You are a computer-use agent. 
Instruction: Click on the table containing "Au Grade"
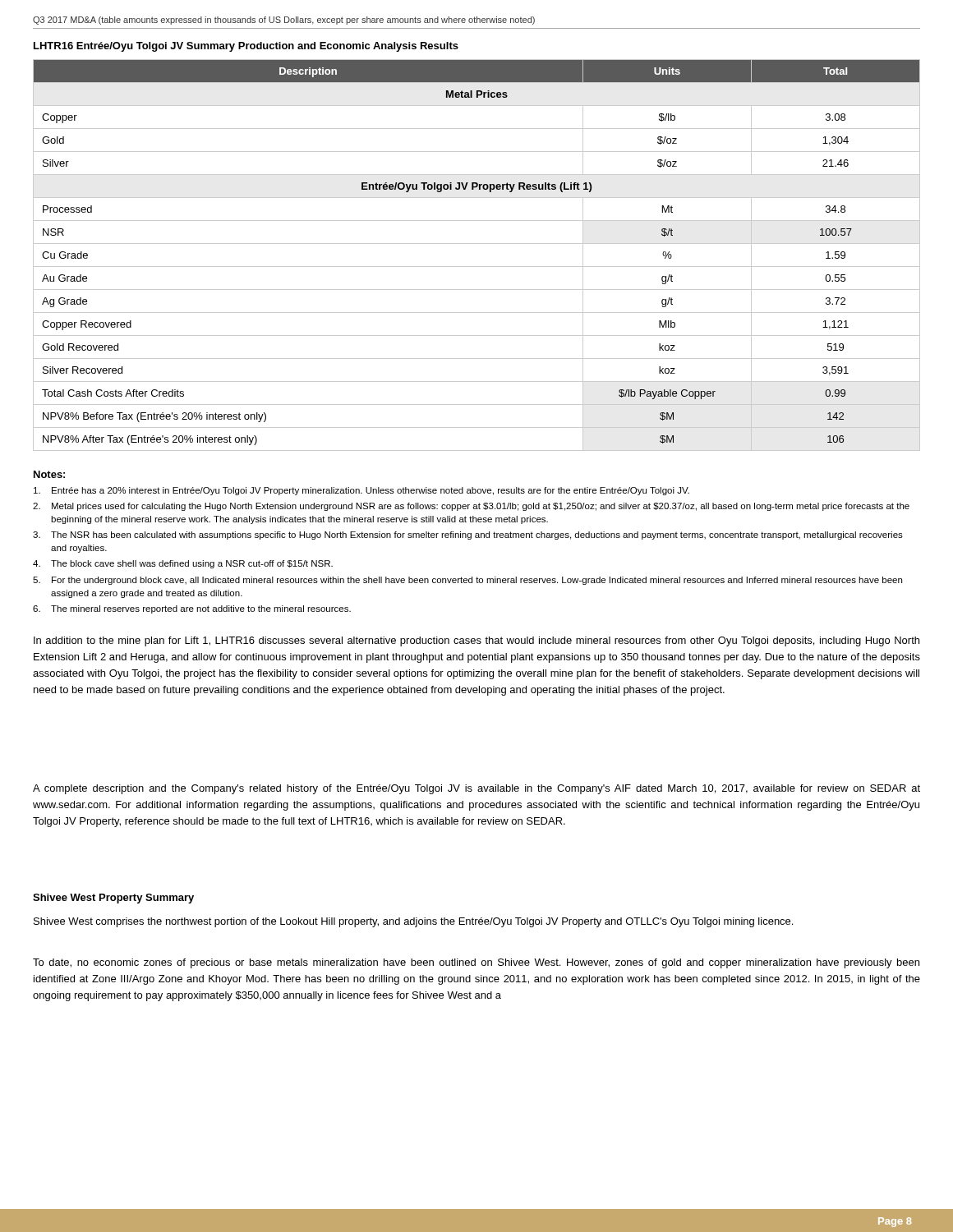(476, 255)
